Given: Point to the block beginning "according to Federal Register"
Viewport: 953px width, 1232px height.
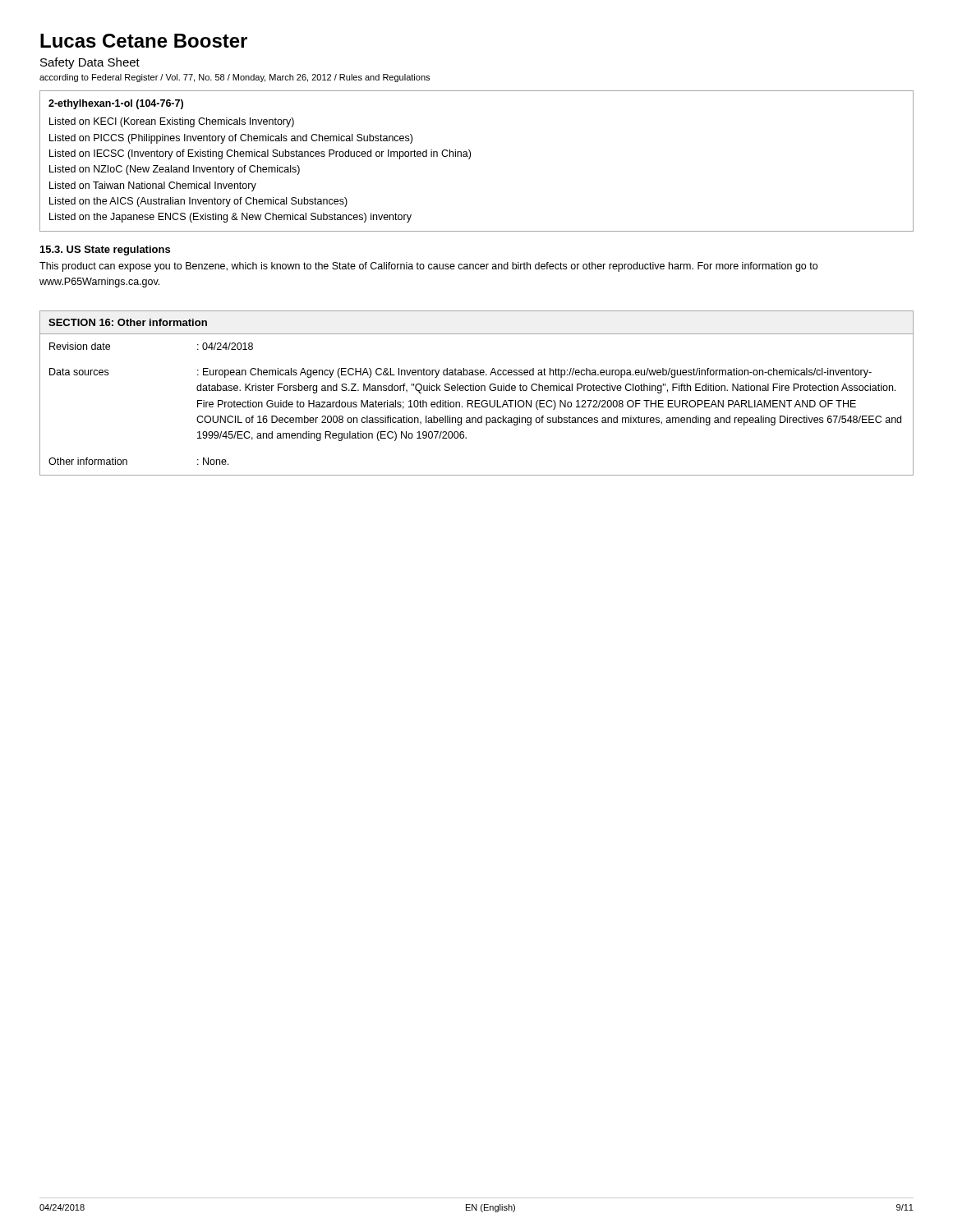Looking at the screenshot, I should coord(235,77).
